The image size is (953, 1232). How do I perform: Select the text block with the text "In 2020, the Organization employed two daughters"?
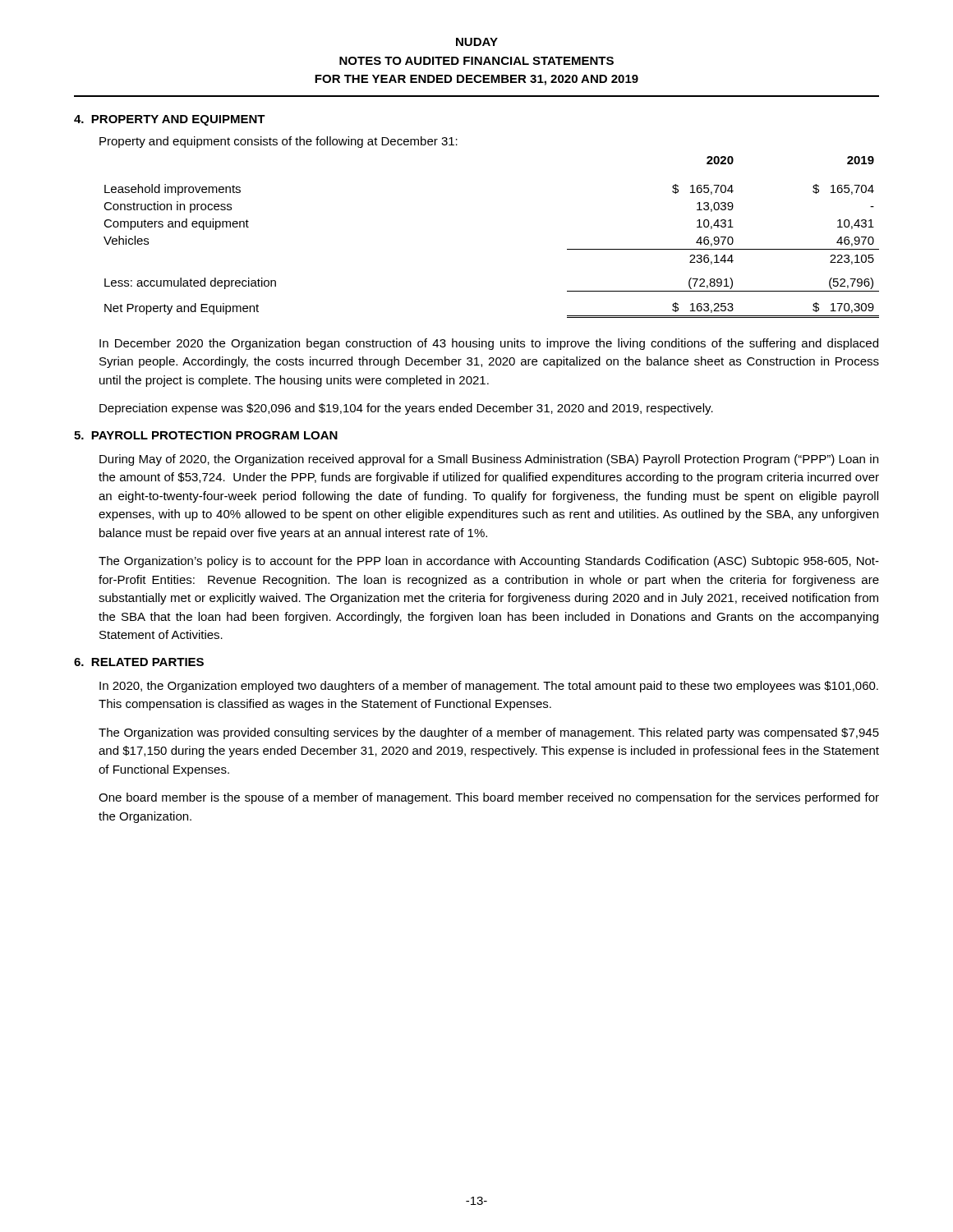coord(489,694)
